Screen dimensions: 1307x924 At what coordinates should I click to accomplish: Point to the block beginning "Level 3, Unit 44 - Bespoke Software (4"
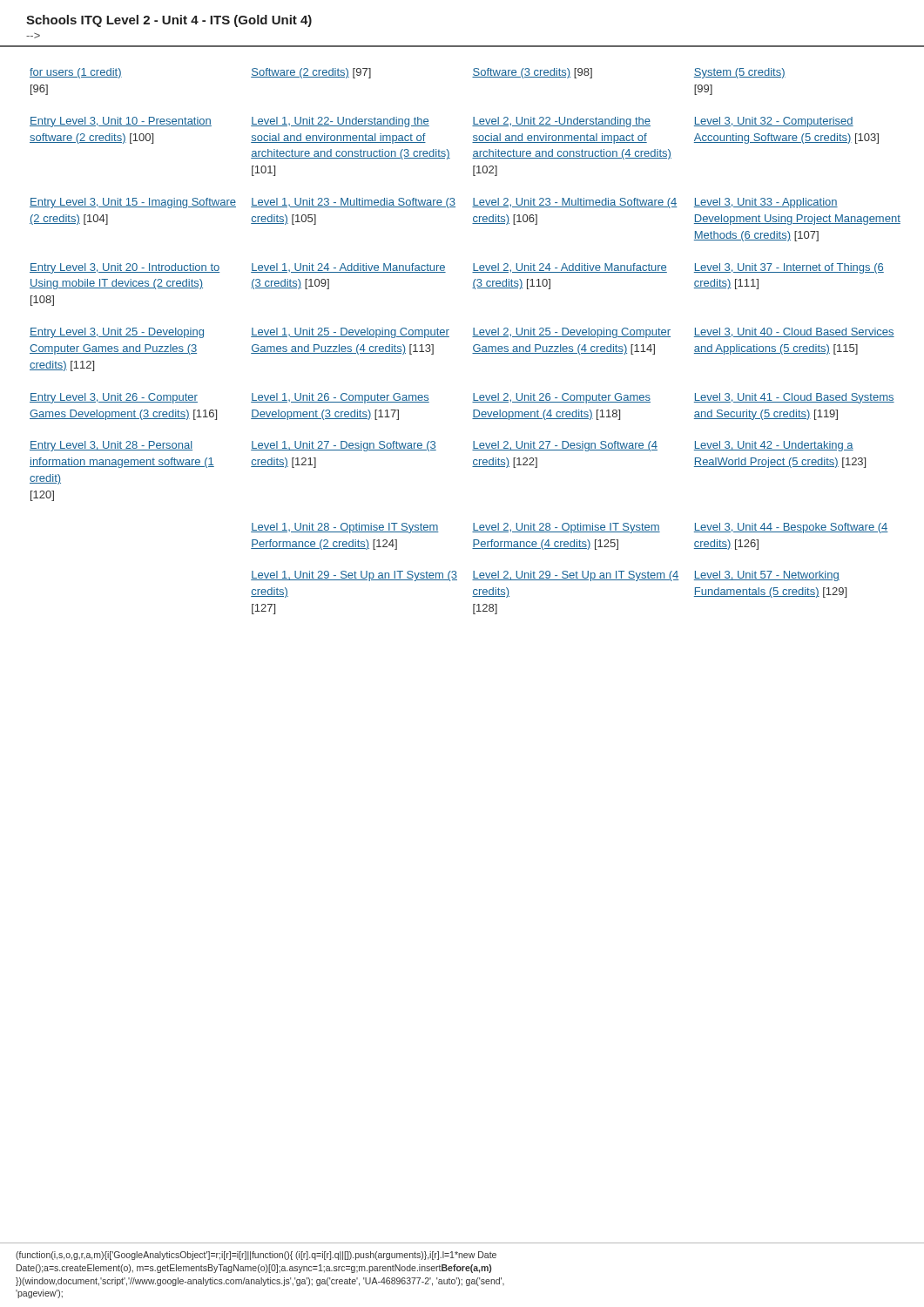point(791,535)
